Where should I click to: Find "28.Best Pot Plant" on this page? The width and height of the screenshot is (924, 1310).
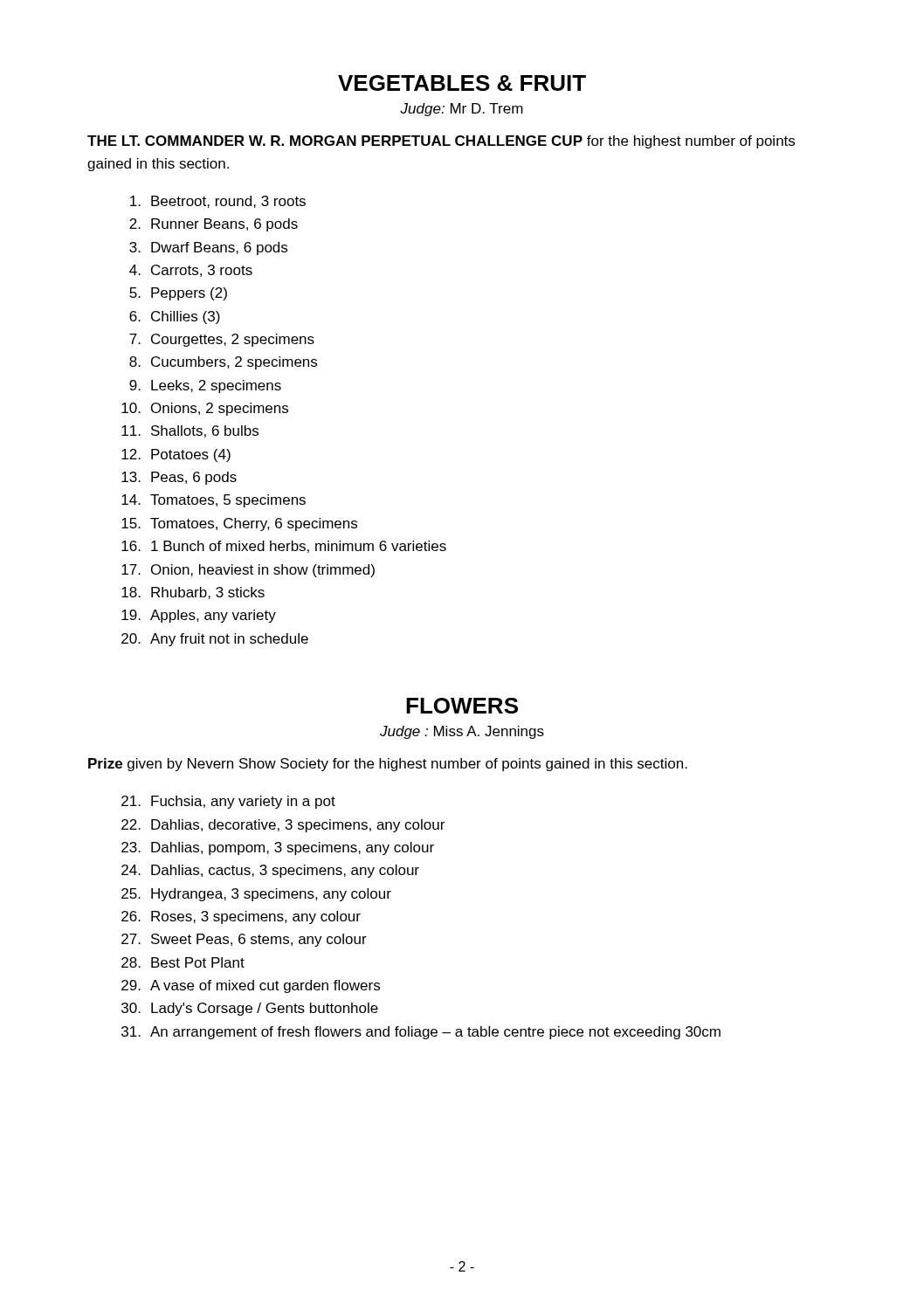pos(183,962)
